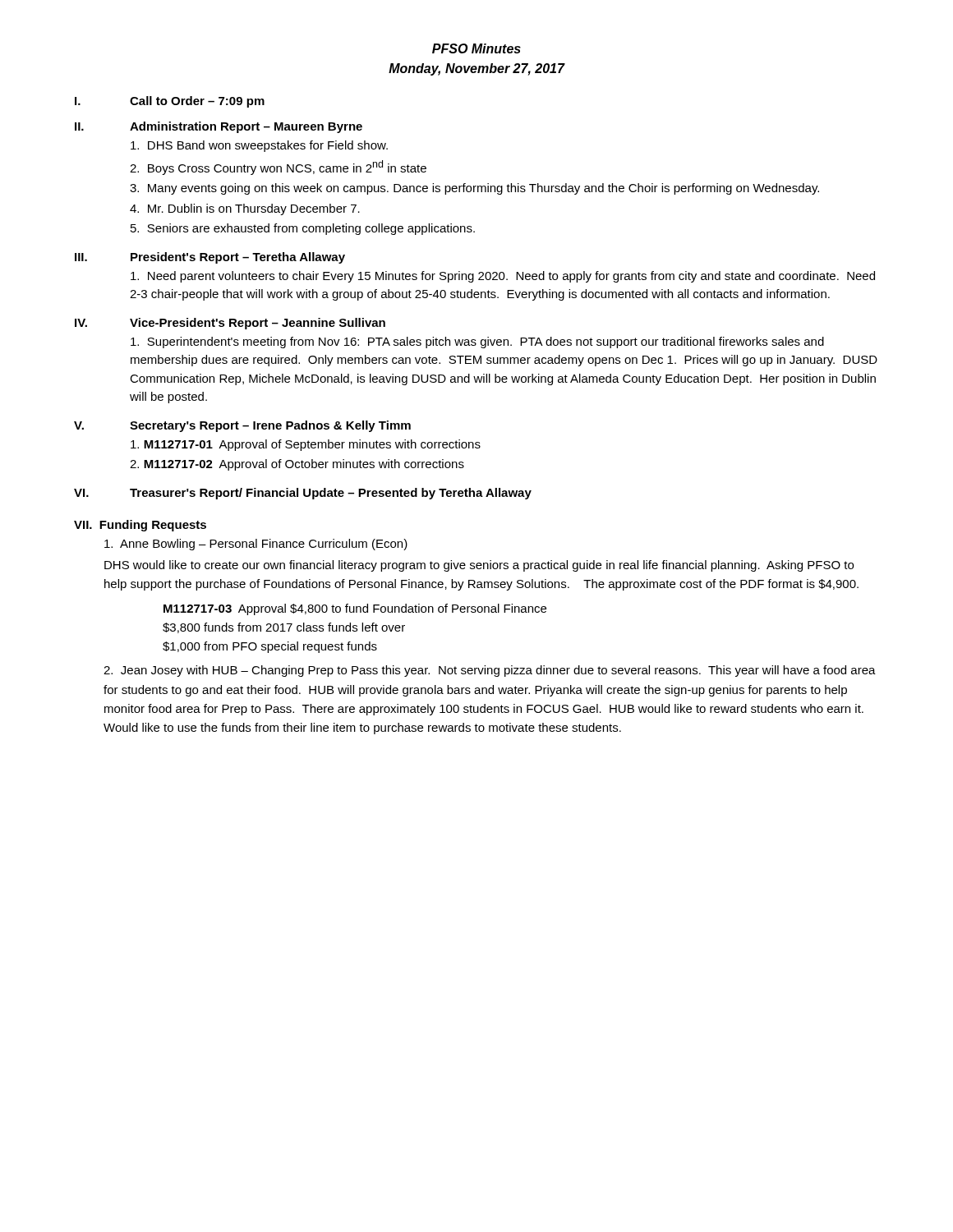
Task: Find the block on this page that starts "DHS Band won sweepstakes for Field"
Action: coord(259,146)
